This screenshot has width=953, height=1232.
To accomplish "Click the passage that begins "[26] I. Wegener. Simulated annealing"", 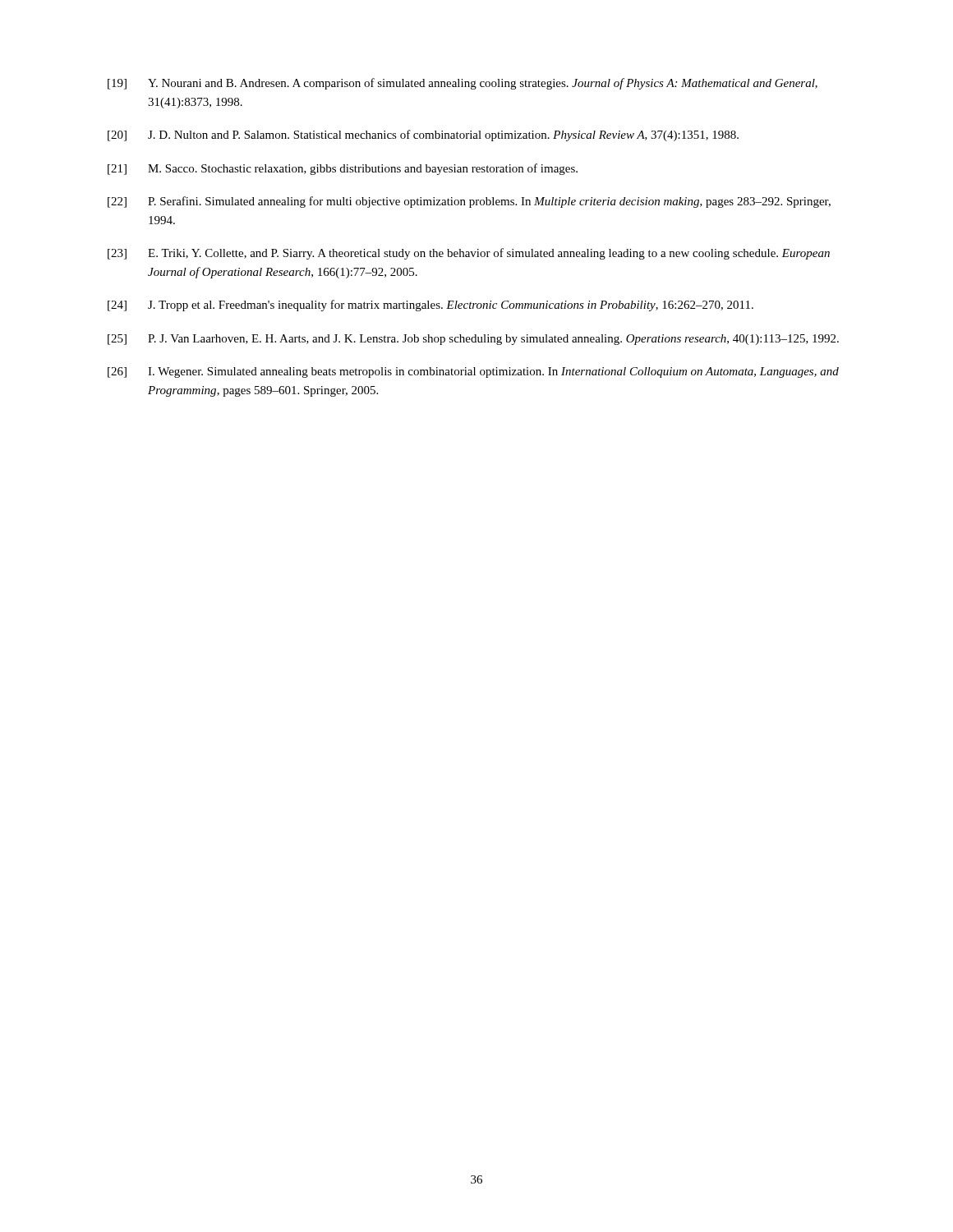I will tap(476, 381).
